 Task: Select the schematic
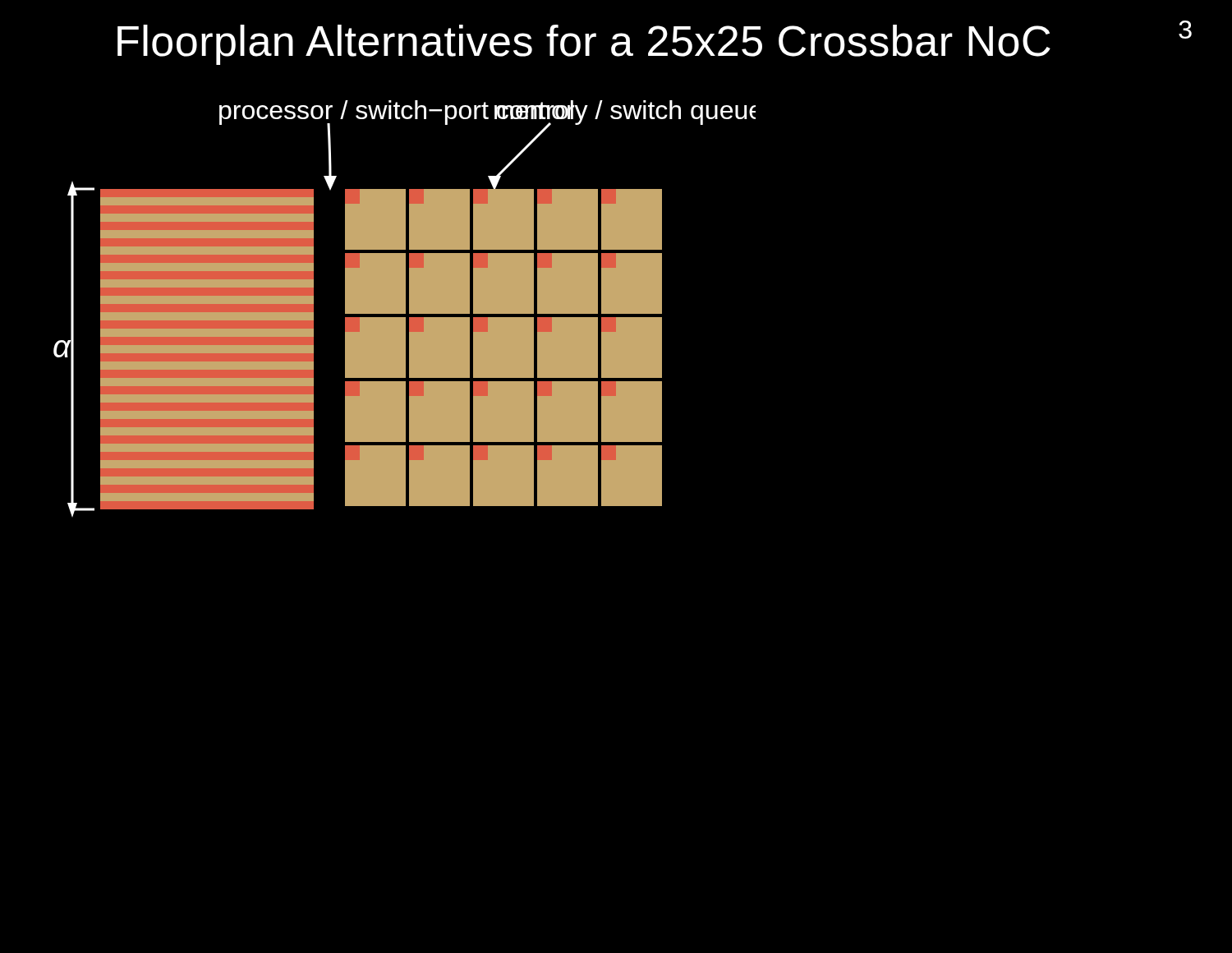point(402,304)
